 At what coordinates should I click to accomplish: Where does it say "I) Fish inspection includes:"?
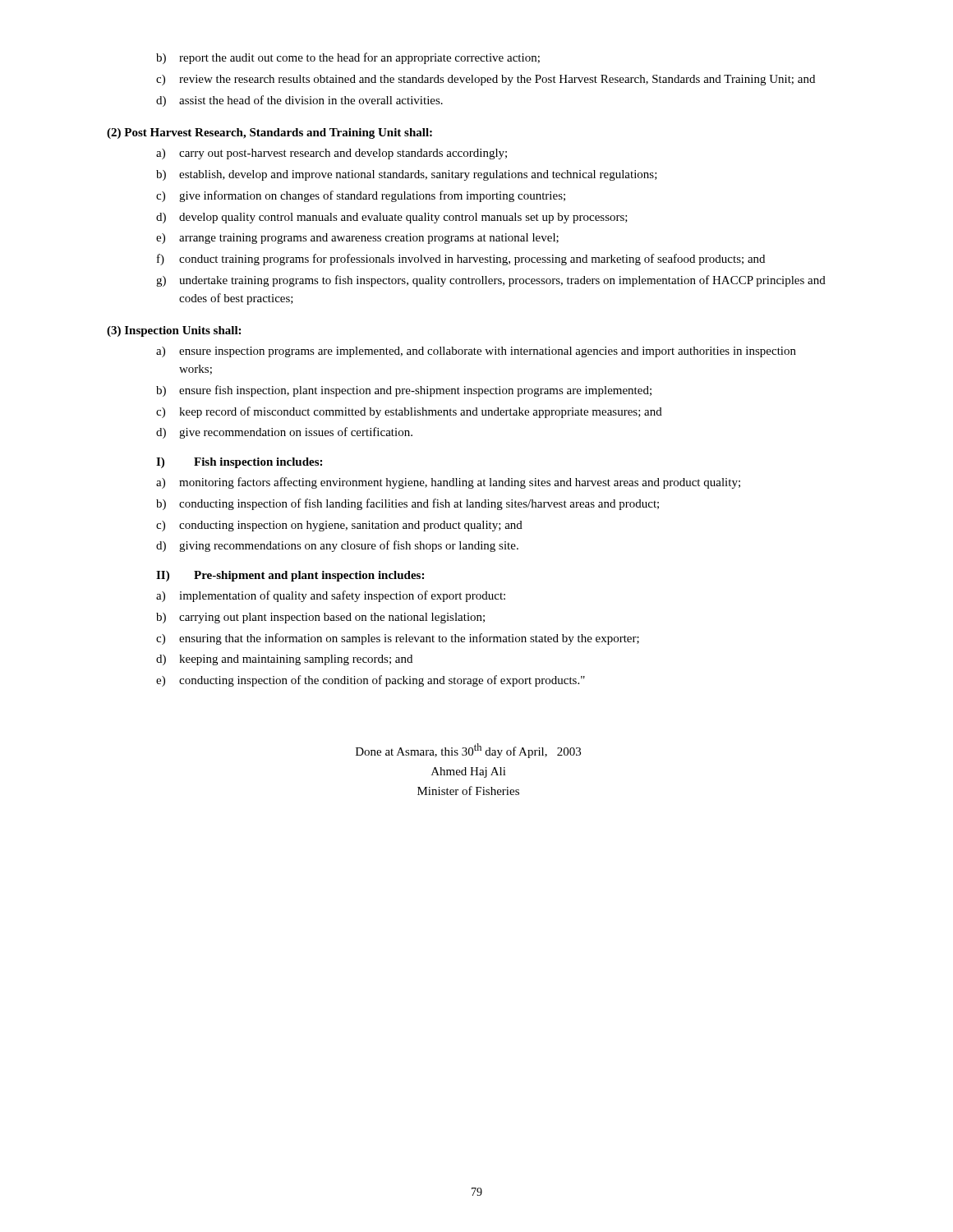(x=240, y=462)
